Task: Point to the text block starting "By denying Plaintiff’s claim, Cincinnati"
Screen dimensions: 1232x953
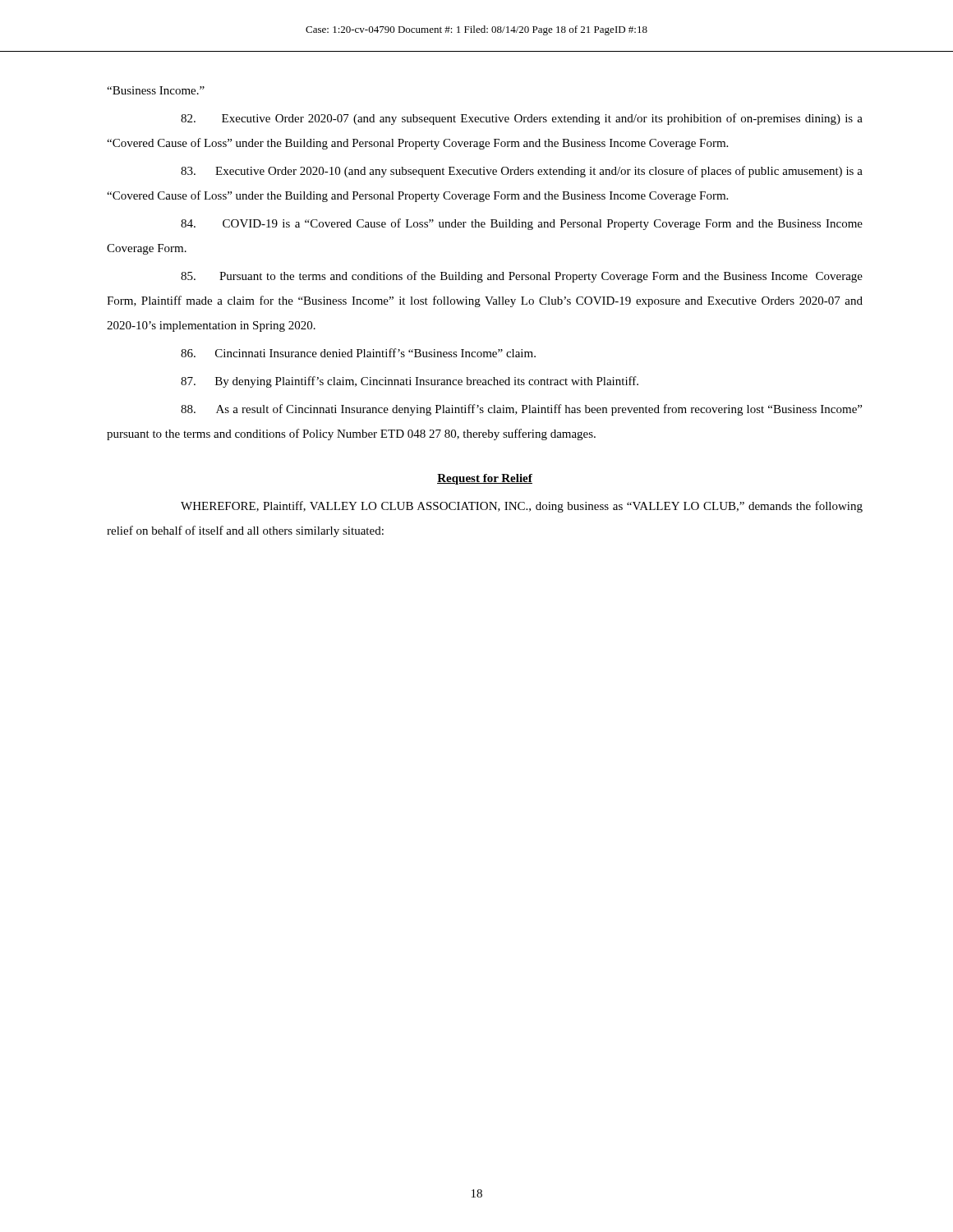Action: tap(410, 381)
